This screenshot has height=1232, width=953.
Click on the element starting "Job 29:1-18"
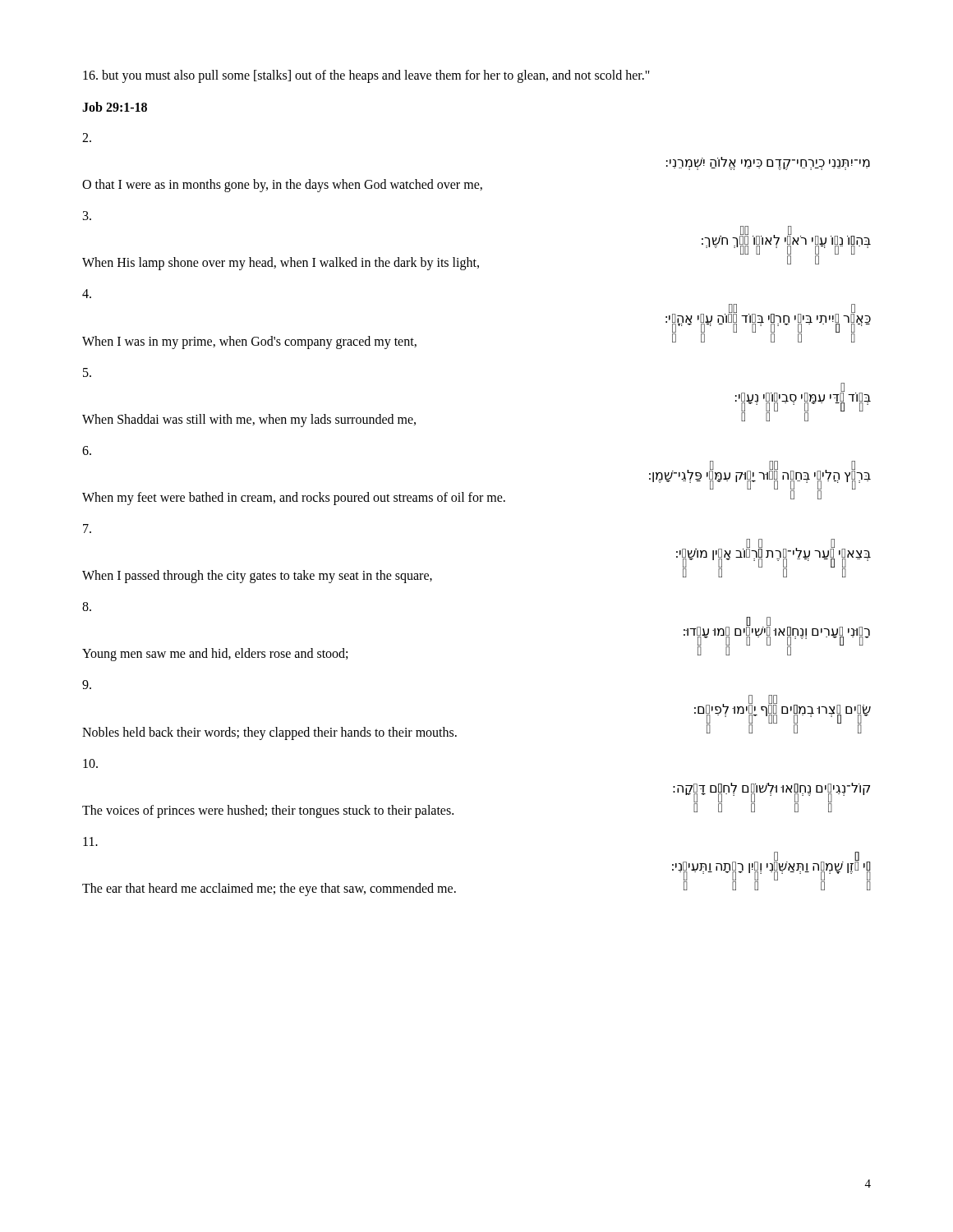click(115, 107)
